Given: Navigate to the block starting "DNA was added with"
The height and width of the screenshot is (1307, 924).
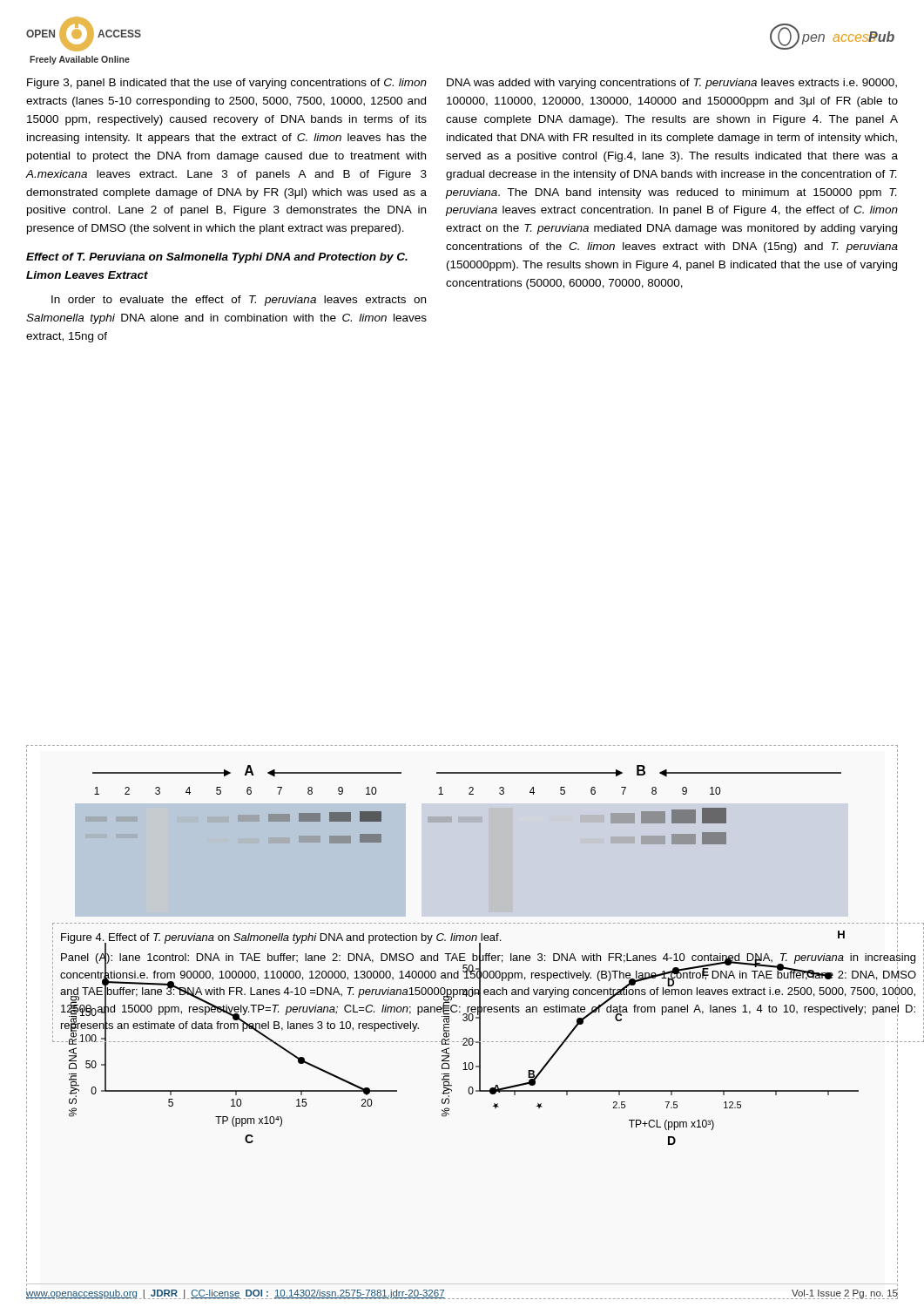Looking at the screenshot, I should [672, 183].
